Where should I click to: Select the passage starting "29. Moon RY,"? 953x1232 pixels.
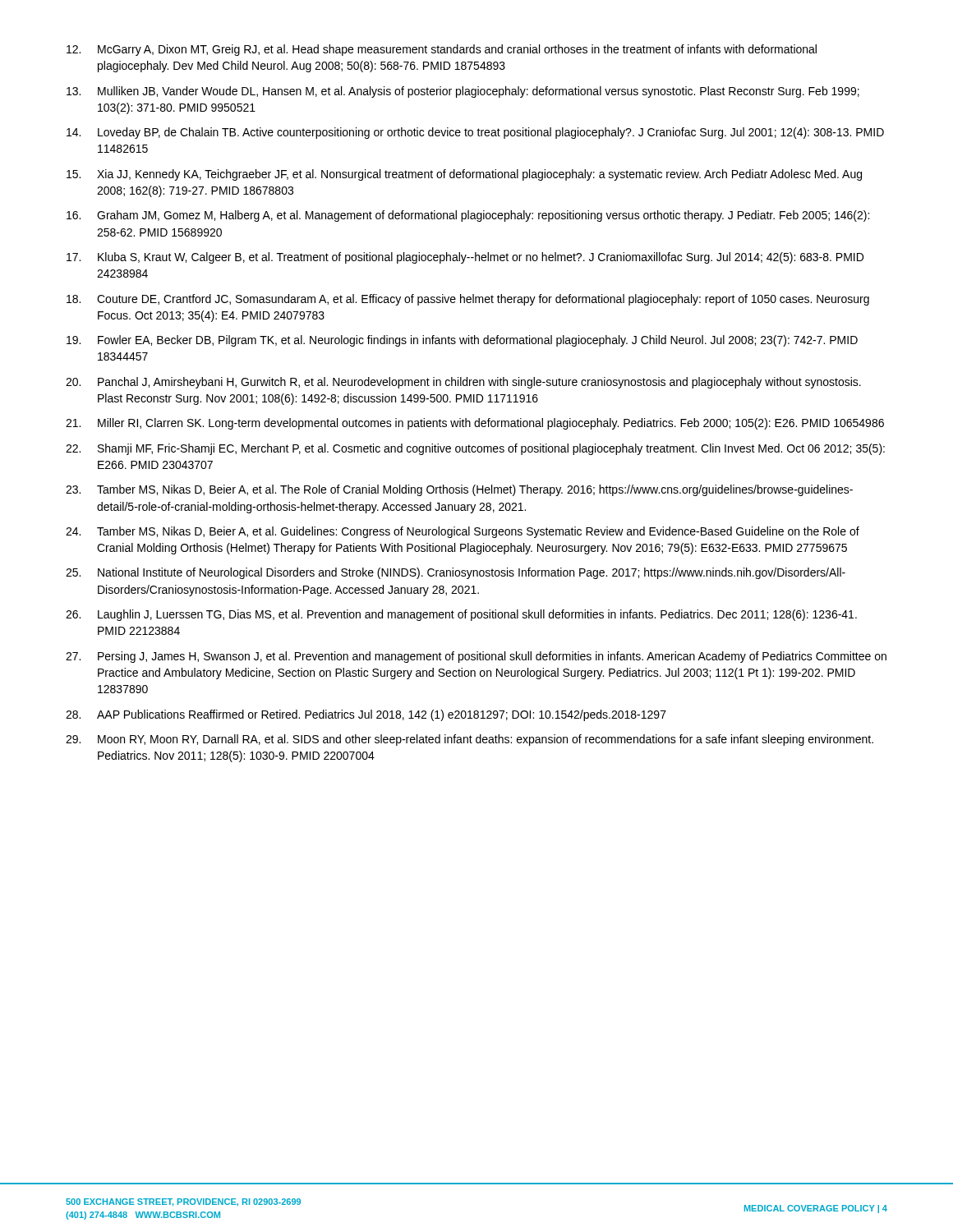coord(476,748)
